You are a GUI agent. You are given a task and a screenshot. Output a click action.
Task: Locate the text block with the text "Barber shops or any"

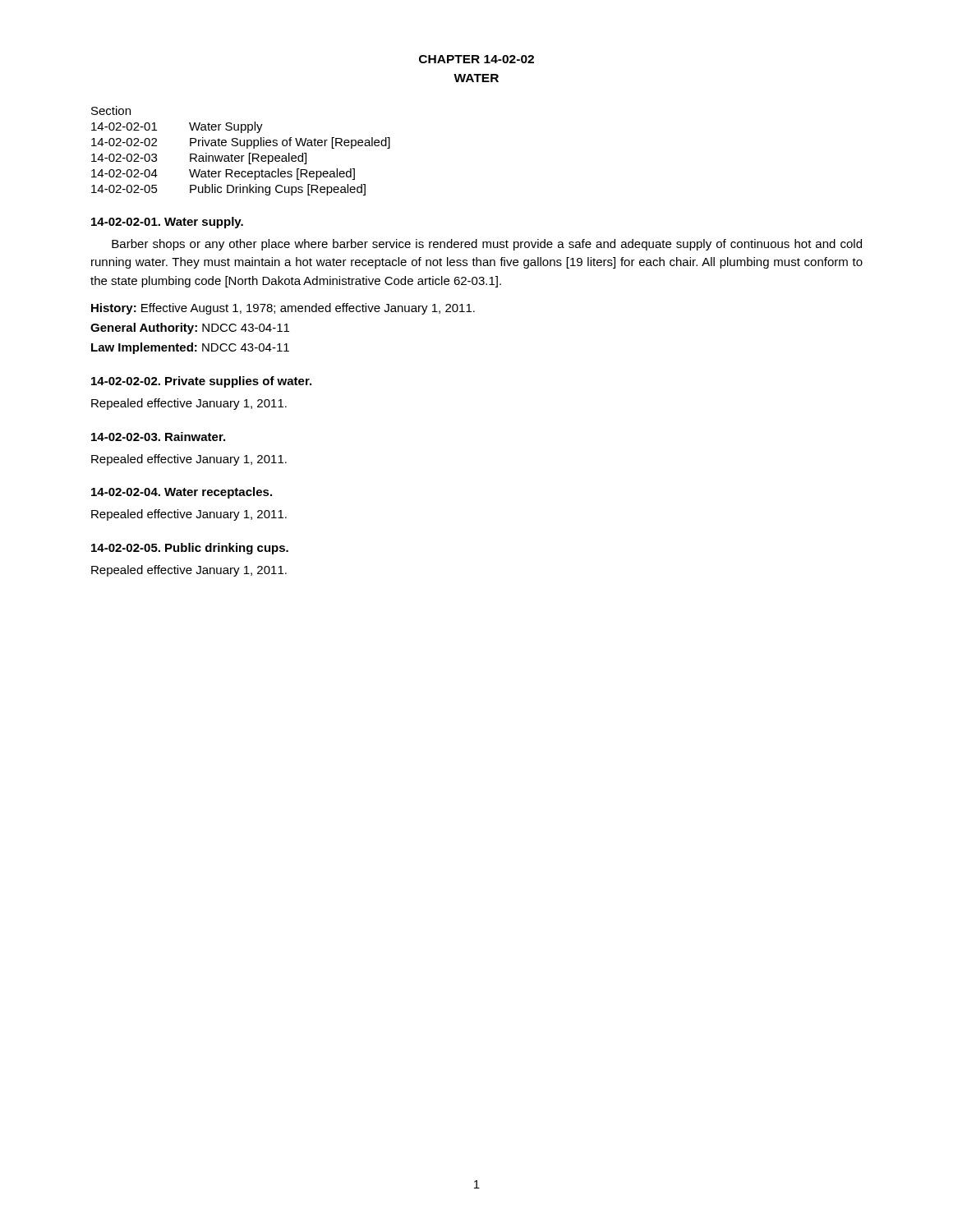click(476, 262)
